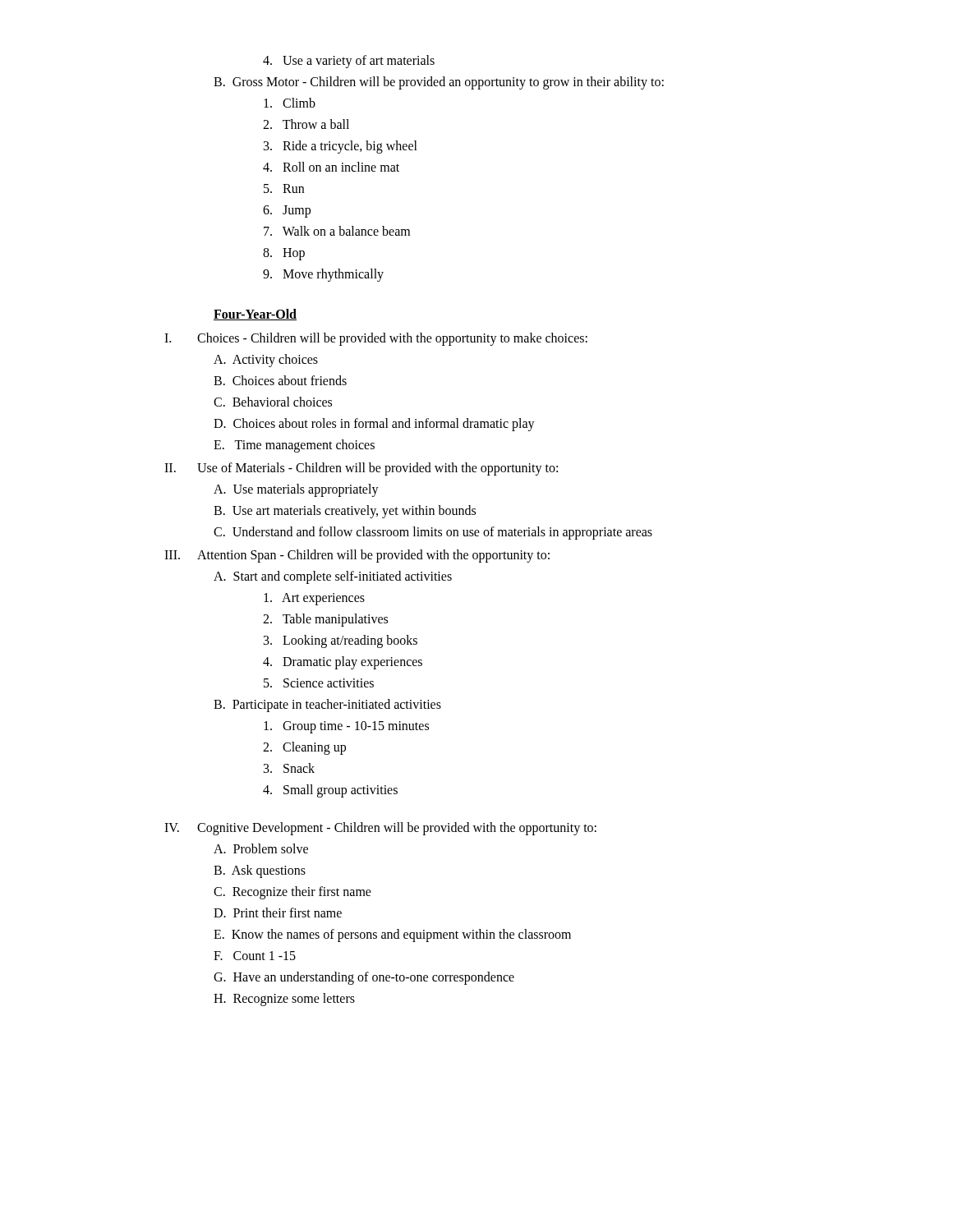The width and height of the screenshot is (953, 1232).
Task: Find the text starting "D. Print their first name"
Action: 278,913
